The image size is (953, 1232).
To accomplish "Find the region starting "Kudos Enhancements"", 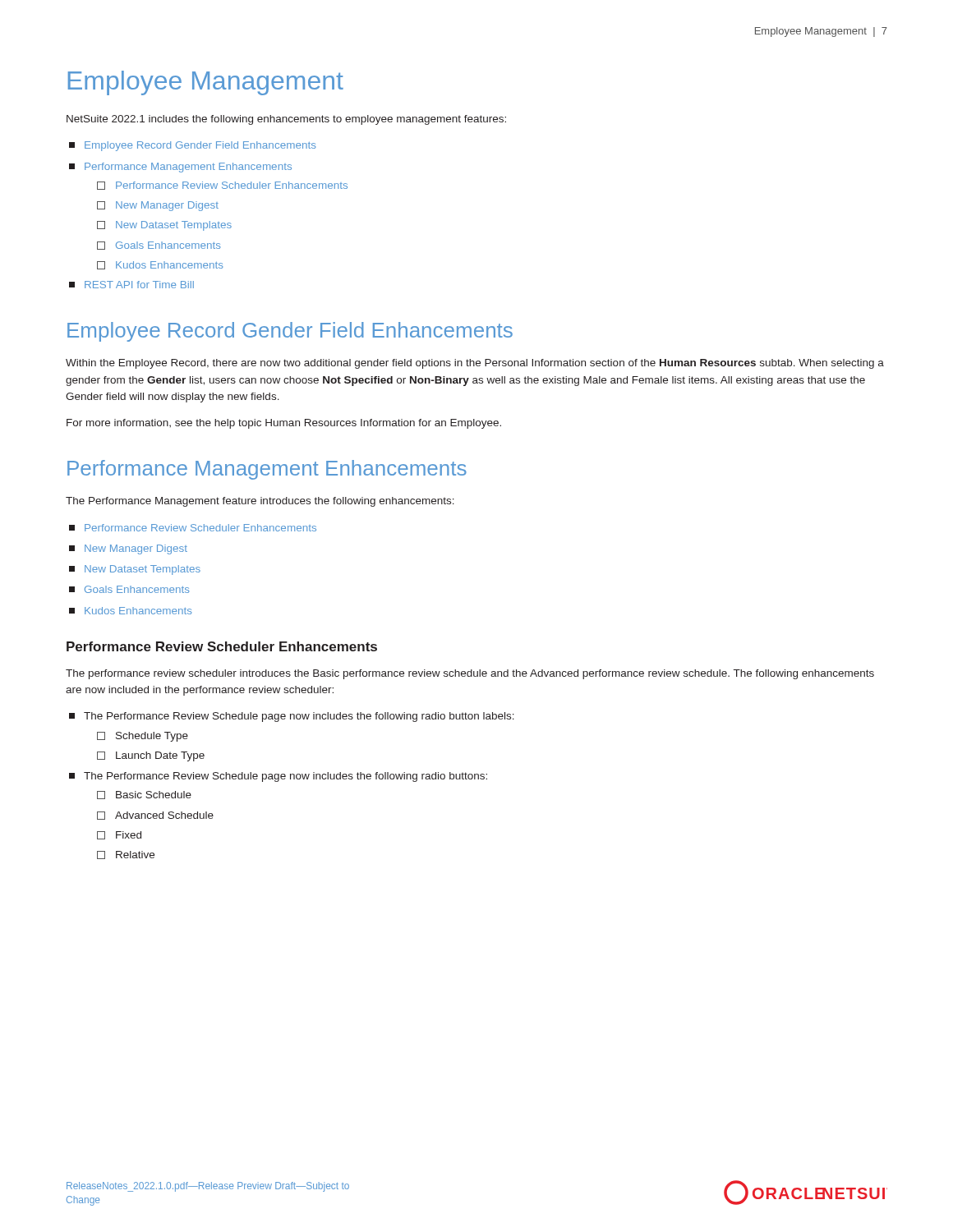I will pyautogui.click(x=130, y=611).
